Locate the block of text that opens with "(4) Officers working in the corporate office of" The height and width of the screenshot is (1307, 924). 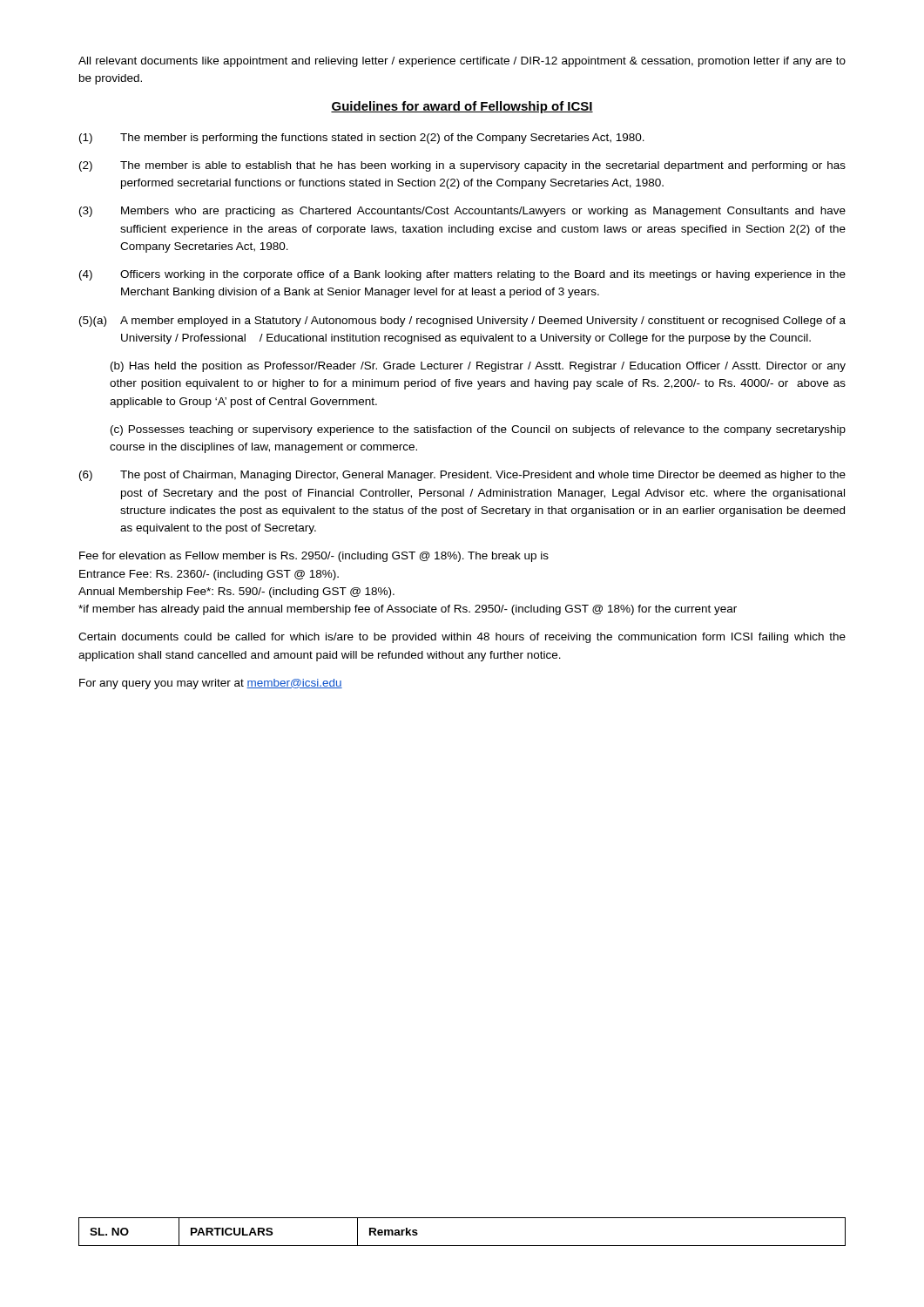click(462, 283)
